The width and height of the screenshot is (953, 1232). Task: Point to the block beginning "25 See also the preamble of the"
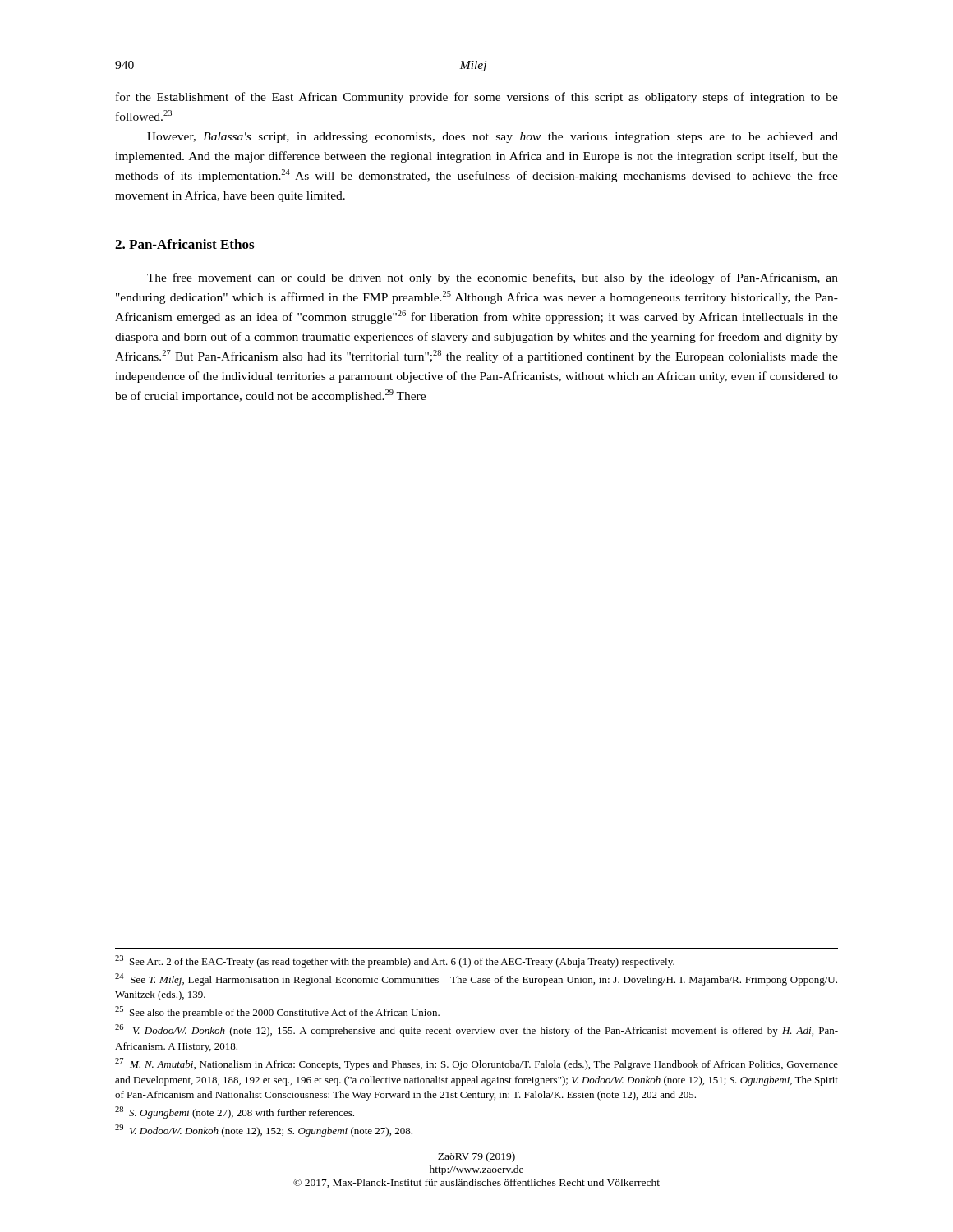[x=278, y=1012]
